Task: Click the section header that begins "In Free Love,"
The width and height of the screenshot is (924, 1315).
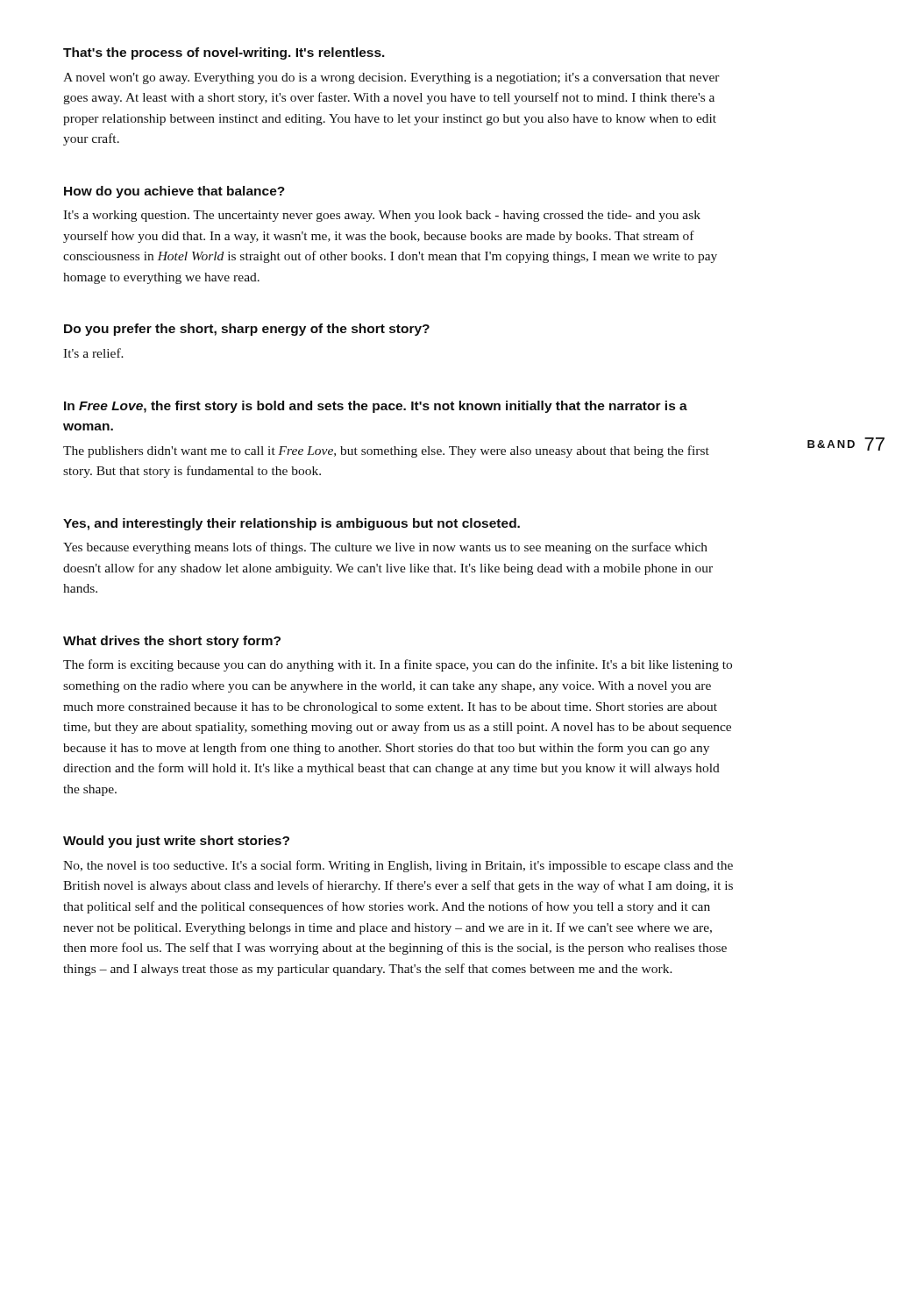Action: [x=375, y=415]
